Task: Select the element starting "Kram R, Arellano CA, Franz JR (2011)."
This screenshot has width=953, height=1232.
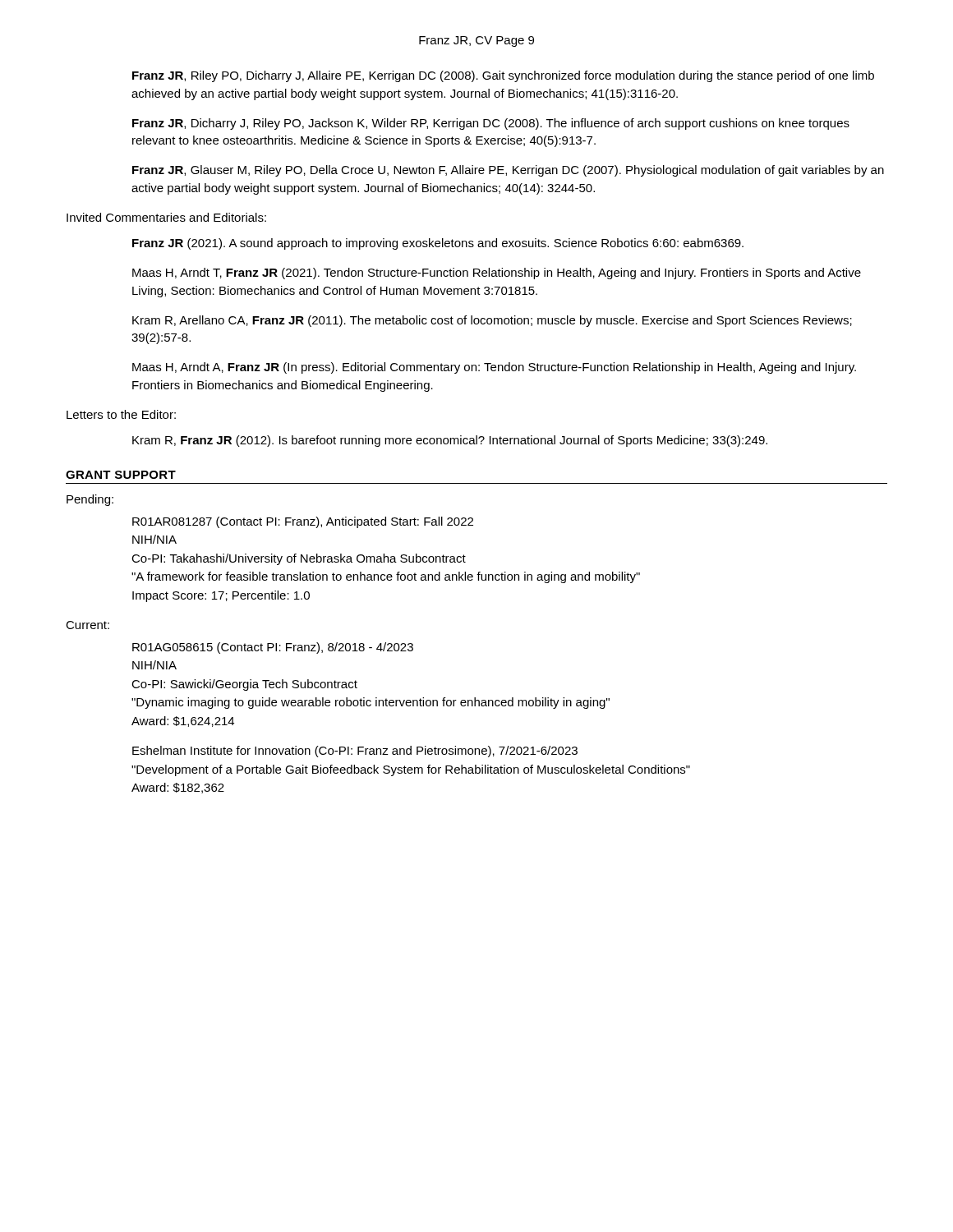Action: 492,328
